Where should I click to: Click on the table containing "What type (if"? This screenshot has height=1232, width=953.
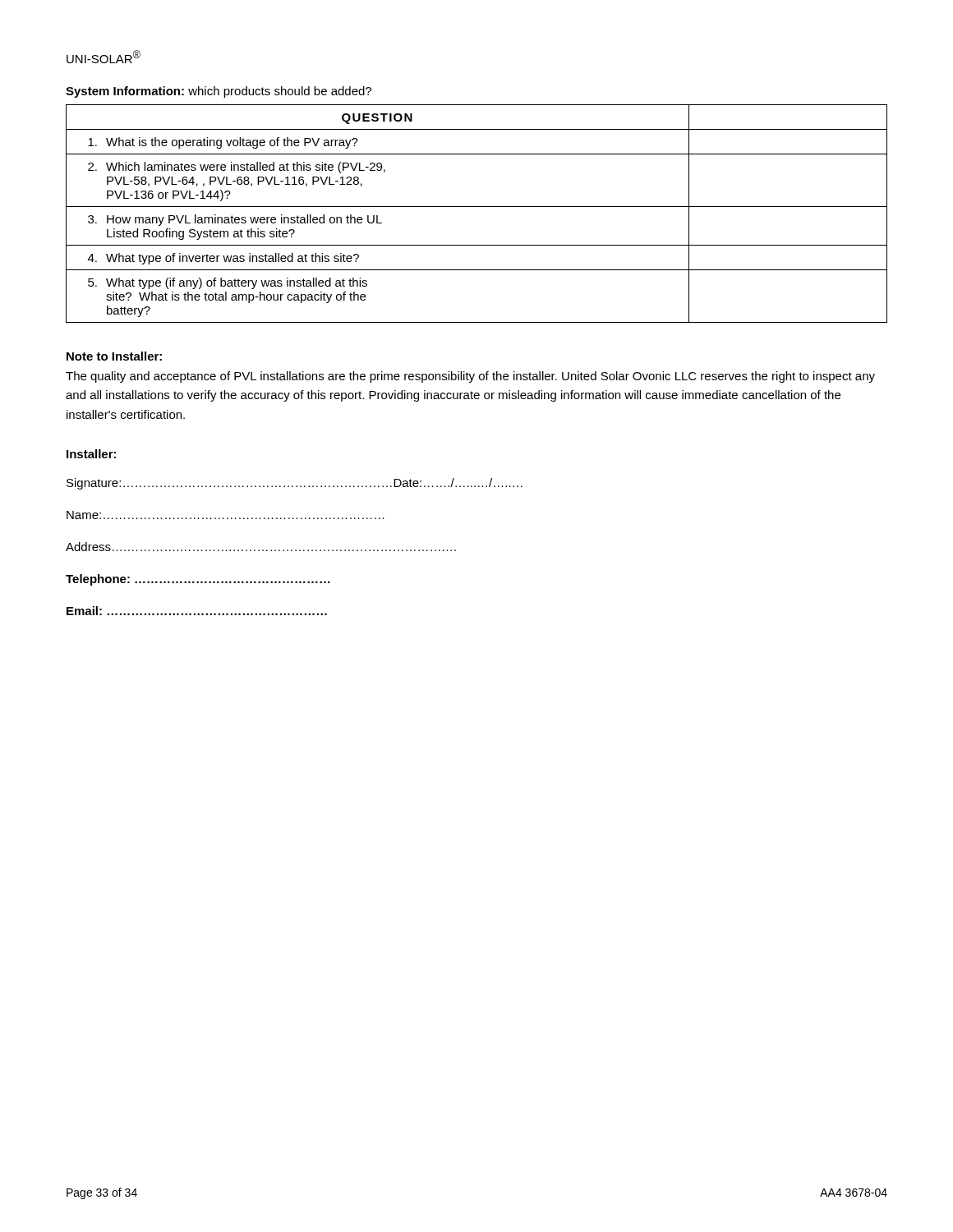click(476, 214)
